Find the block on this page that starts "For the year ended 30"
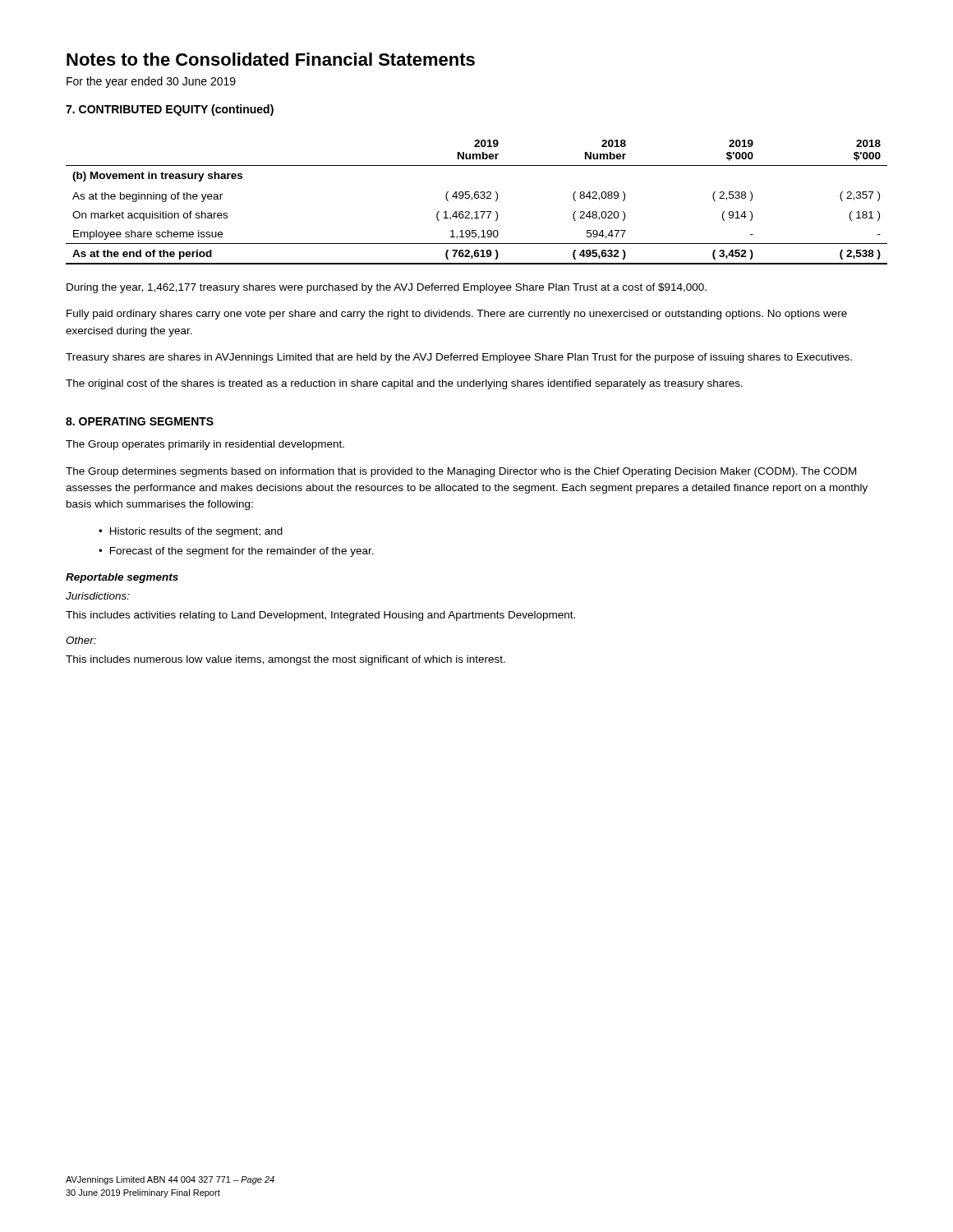 [151, 81]
